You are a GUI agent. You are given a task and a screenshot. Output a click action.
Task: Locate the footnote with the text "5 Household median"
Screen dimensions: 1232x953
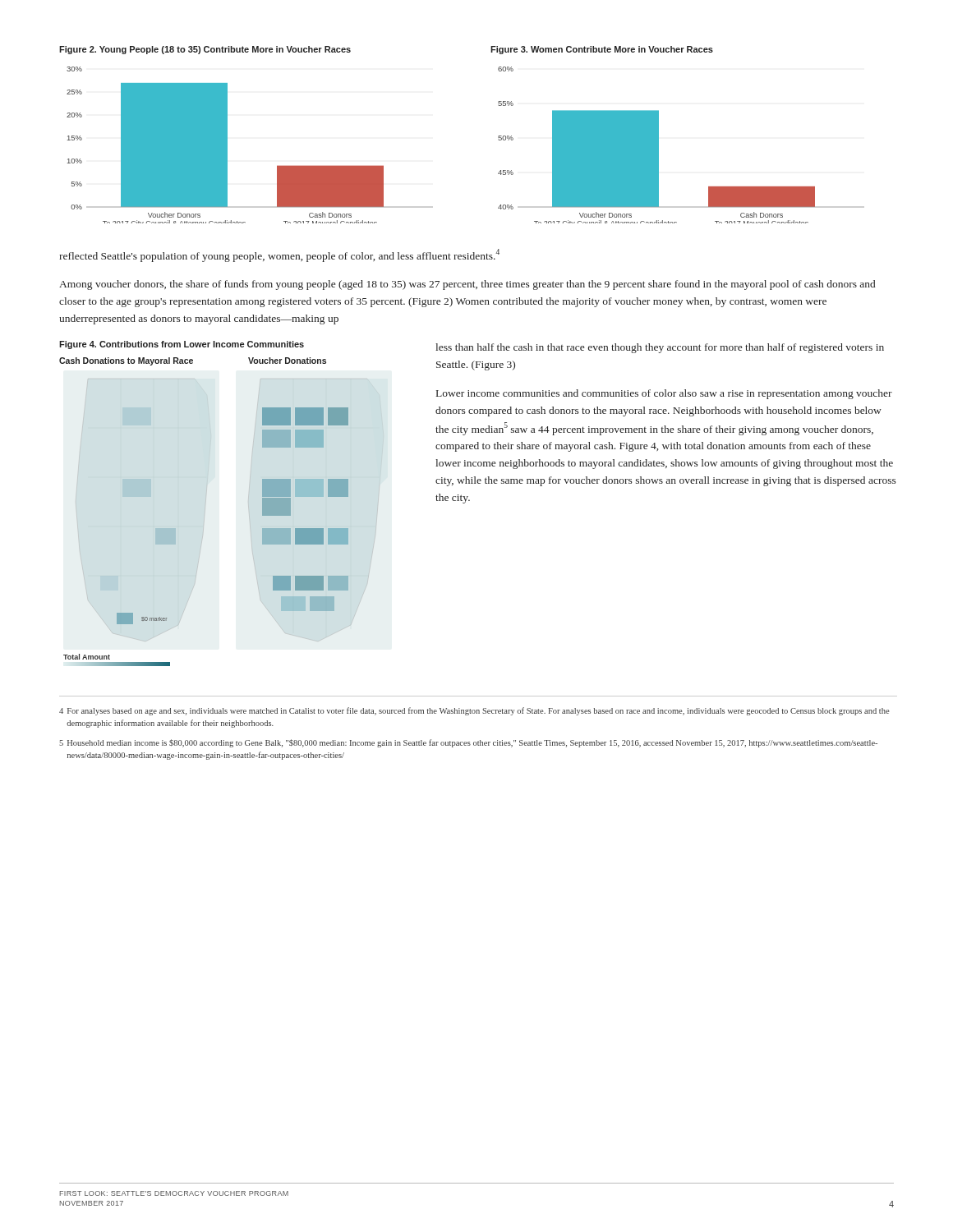[x=478, y=749]
